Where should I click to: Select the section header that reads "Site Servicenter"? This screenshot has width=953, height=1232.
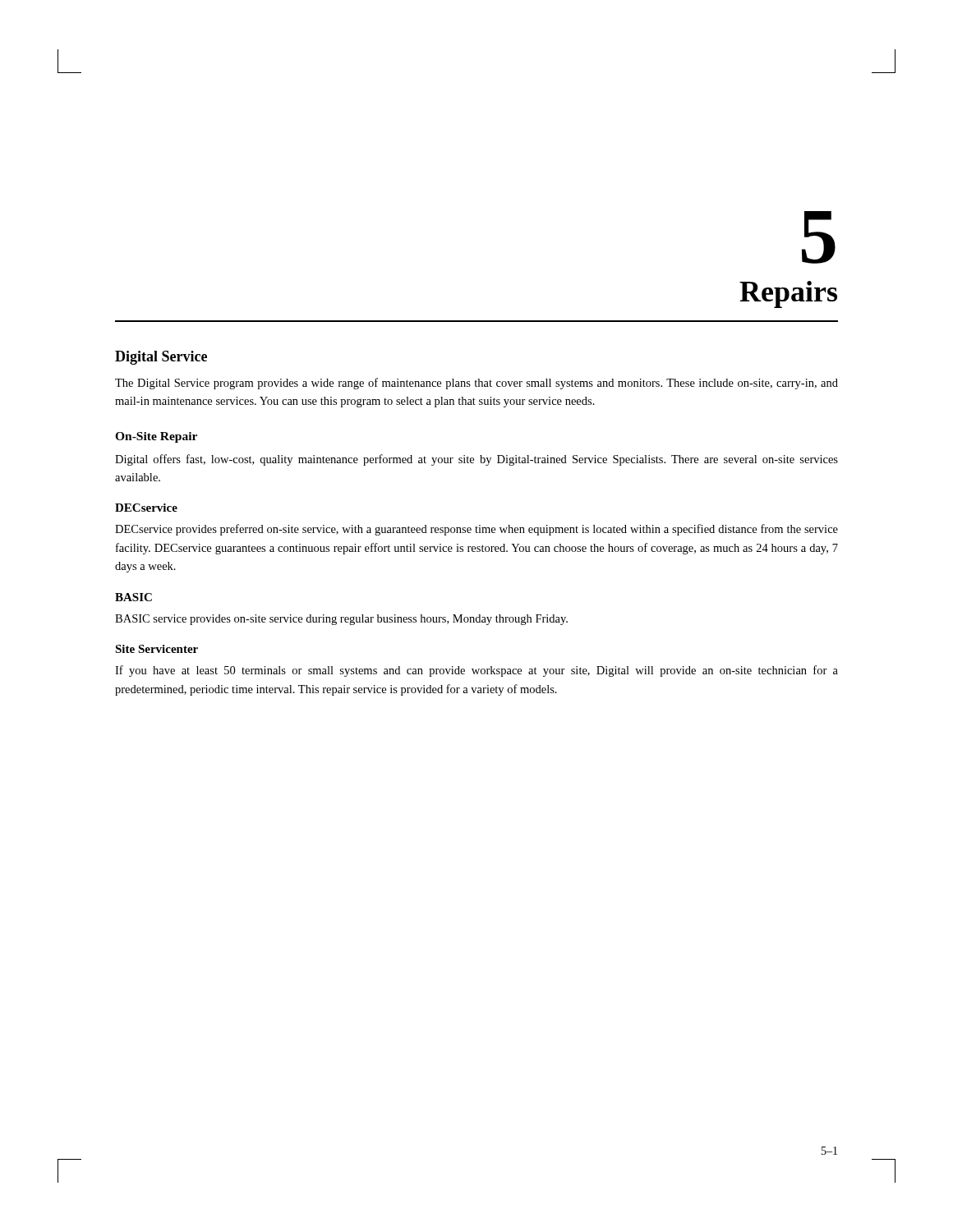tap(157, 649)
